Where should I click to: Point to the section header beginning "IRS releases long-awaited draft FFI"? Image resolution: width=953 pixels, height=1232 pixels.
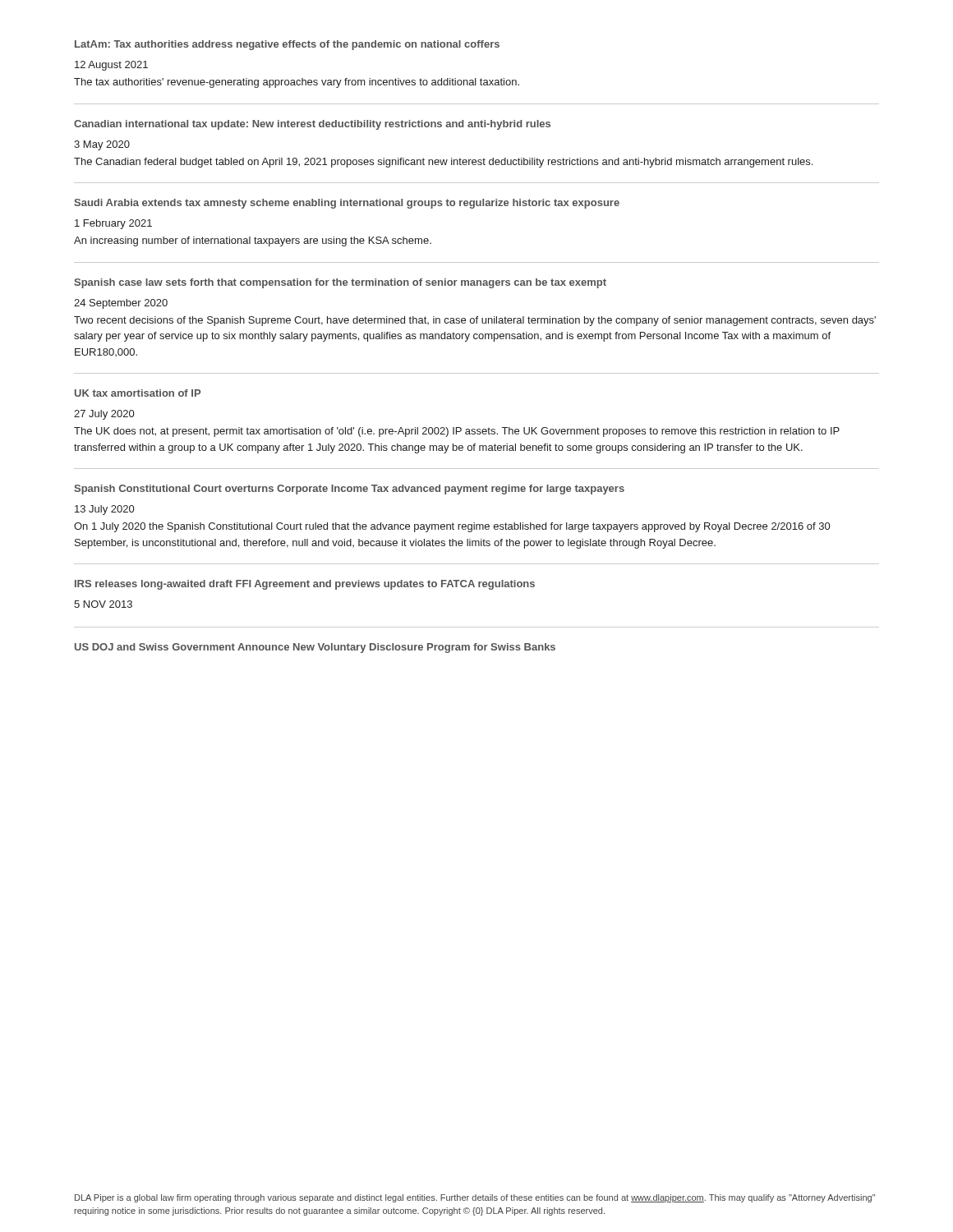[x=305, y=584]
